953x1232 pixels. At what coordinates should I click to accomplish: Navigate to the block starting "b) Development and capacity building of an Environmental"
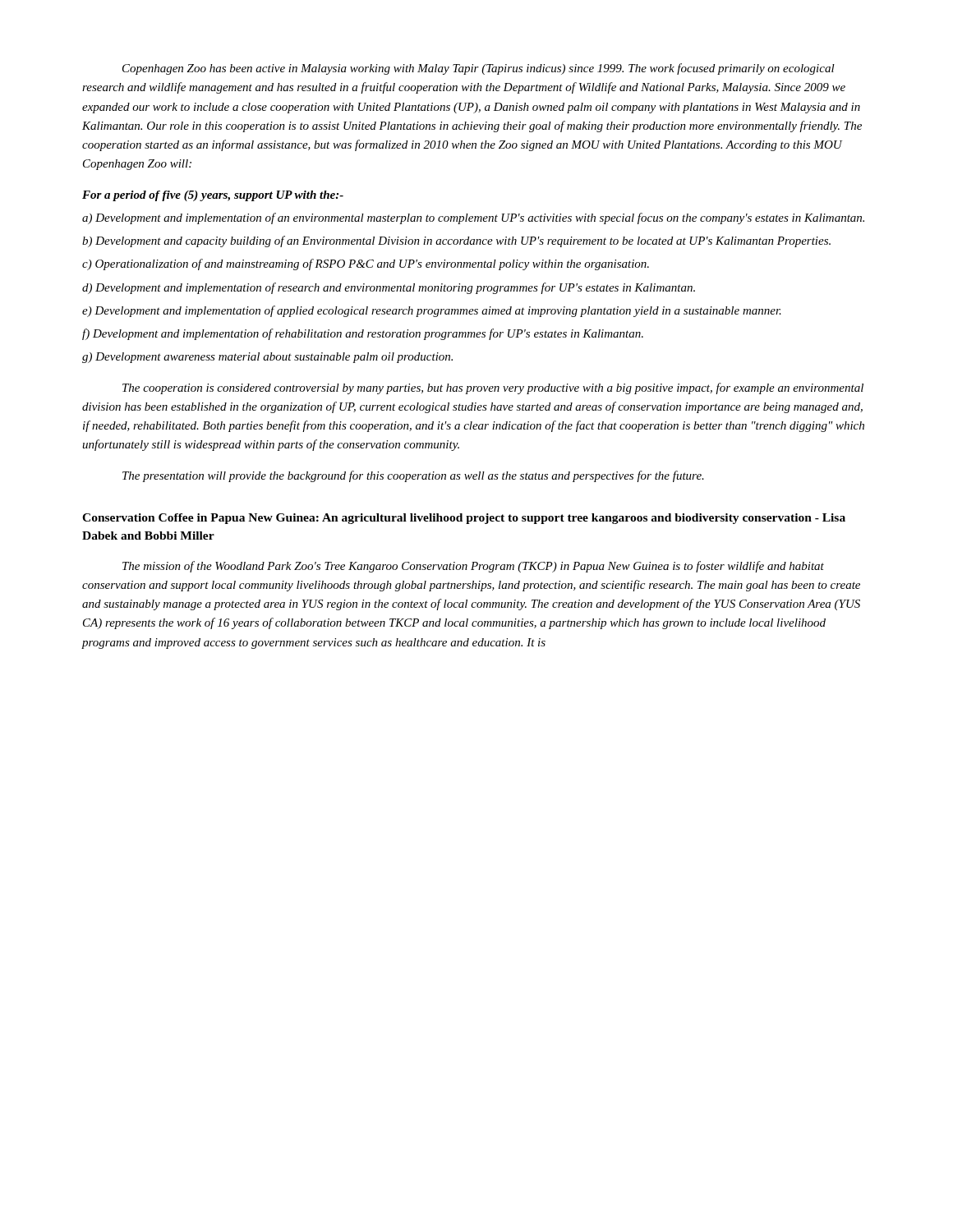[x=457, y=241]
